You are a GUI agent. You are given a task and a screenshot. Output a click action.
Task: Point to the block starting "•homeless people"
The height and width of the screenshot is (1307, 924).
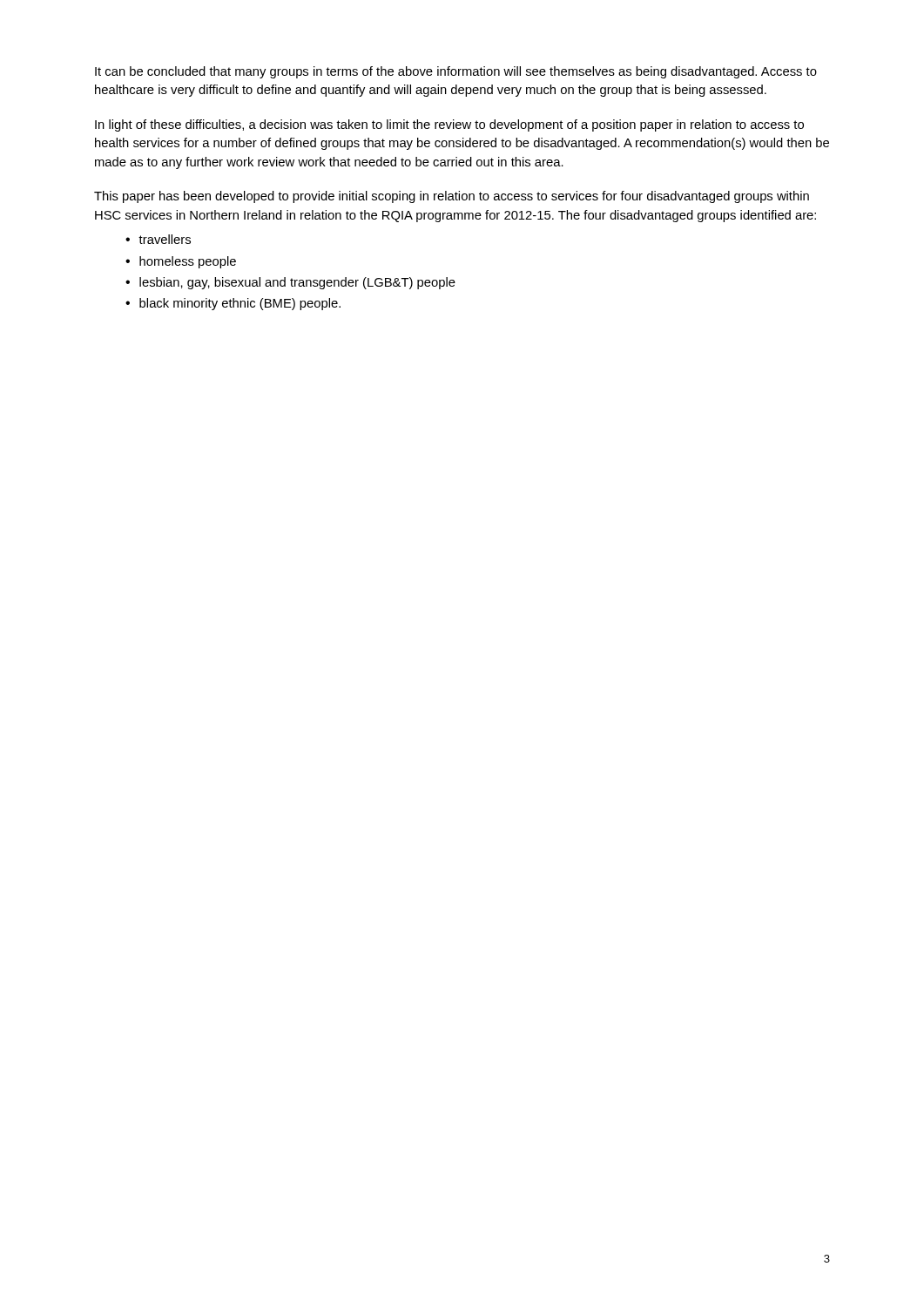[x=181, y=261]
